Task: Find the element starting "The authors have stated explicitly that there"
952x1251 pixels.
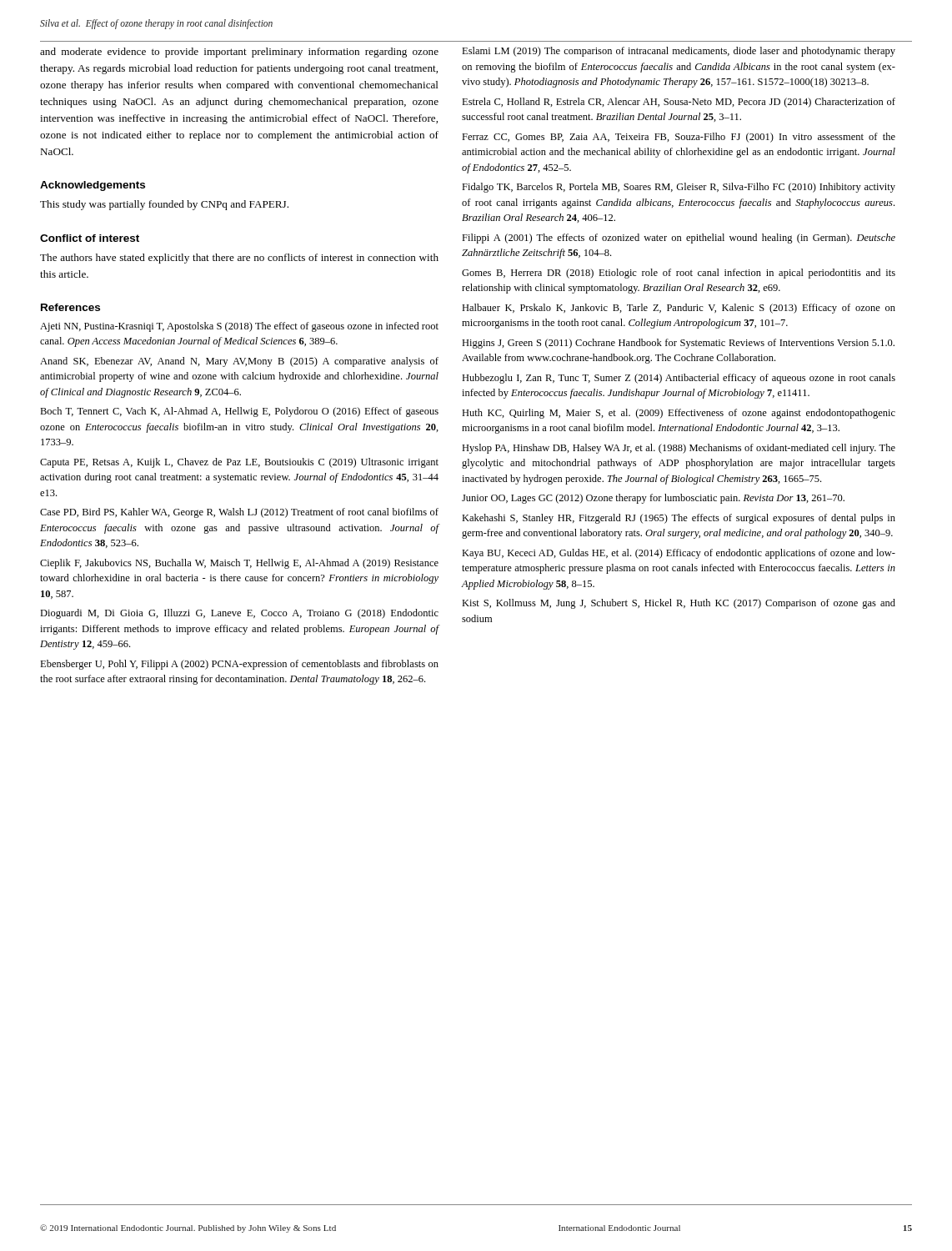Action: (x=239, y=265)
